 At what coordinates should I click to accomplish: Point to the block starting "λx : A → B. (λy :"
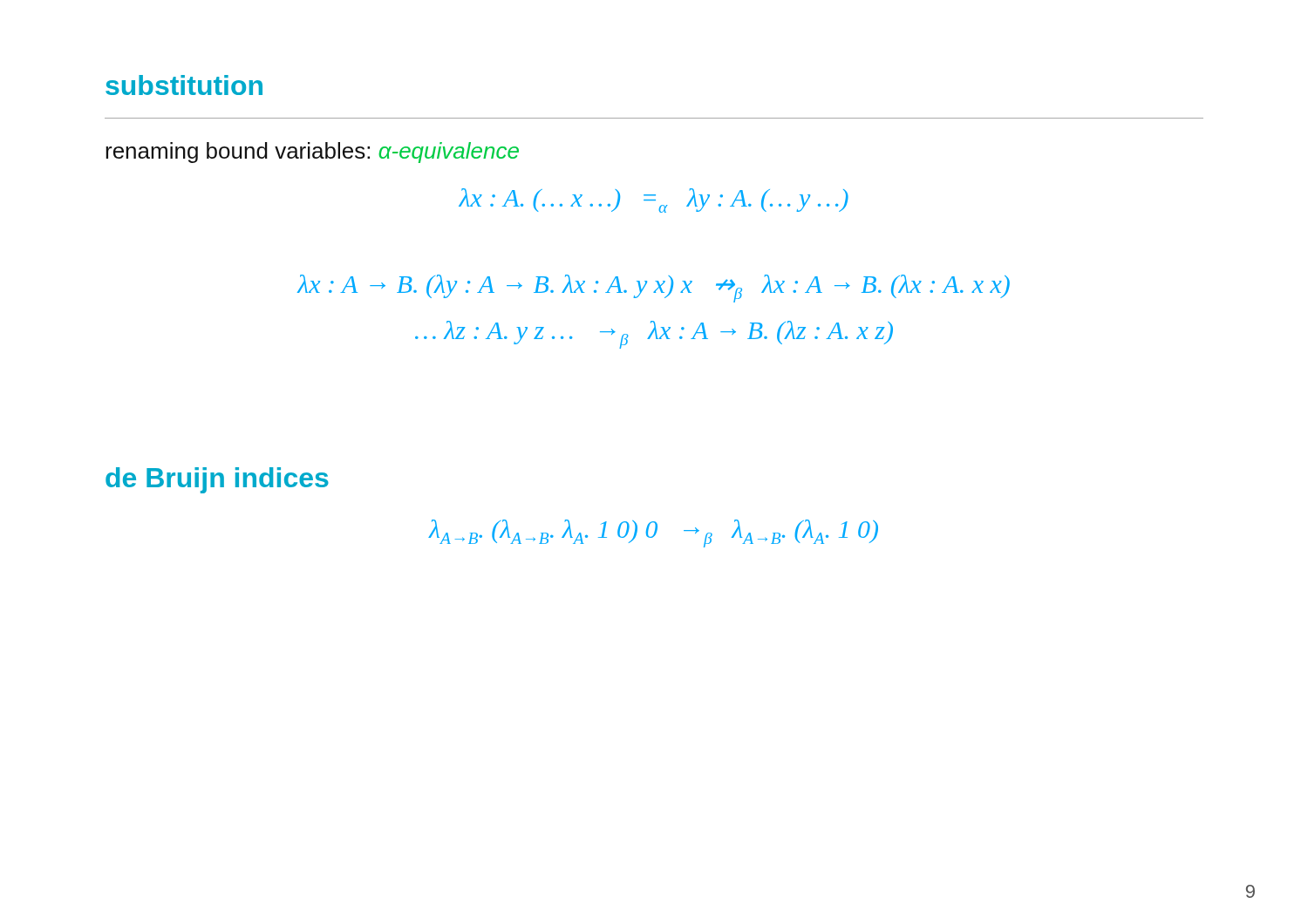pyautogui.click(x=654, y=309)
